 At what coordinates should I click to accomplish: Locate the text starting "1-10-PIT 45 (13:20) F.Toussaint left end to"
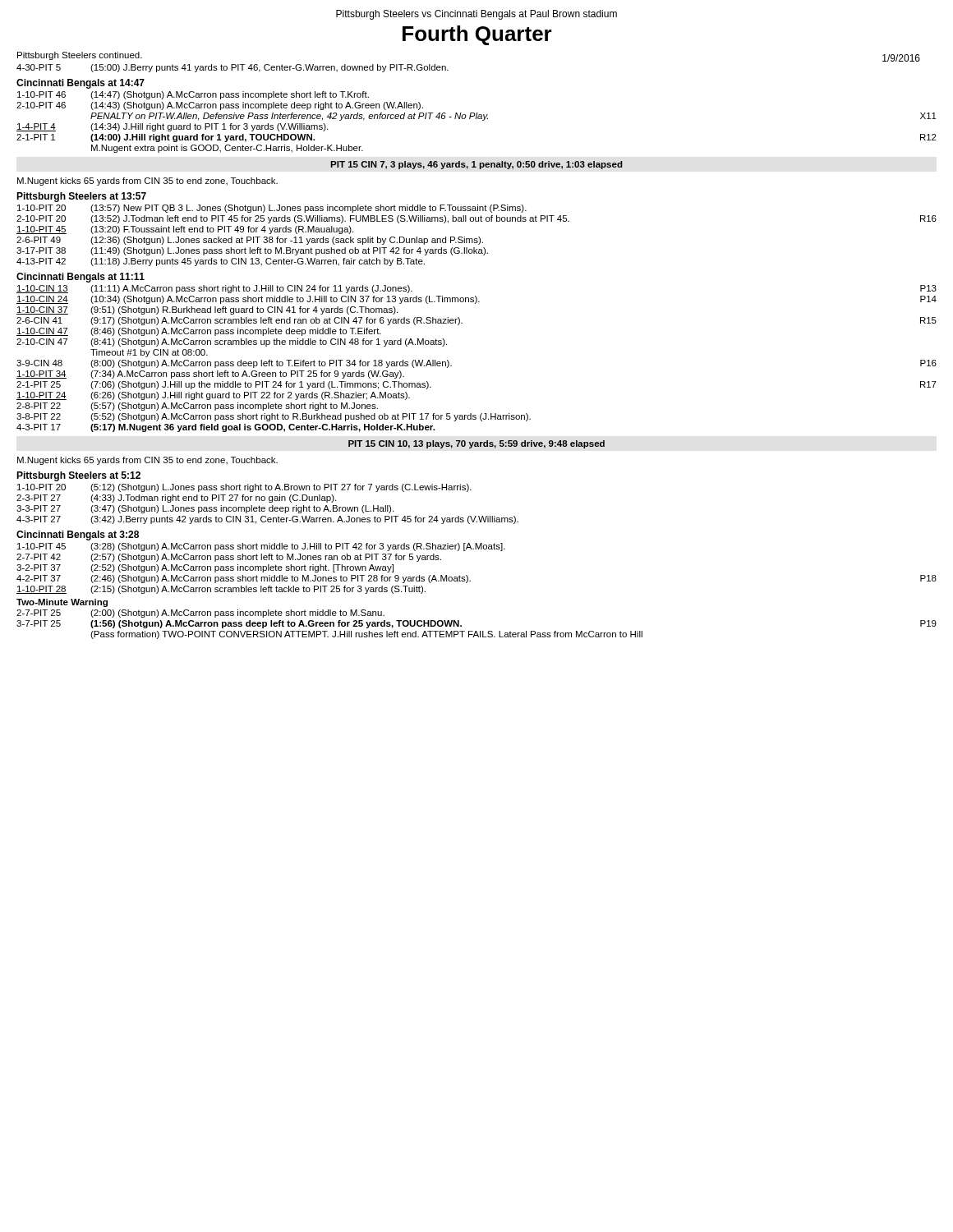476,229
